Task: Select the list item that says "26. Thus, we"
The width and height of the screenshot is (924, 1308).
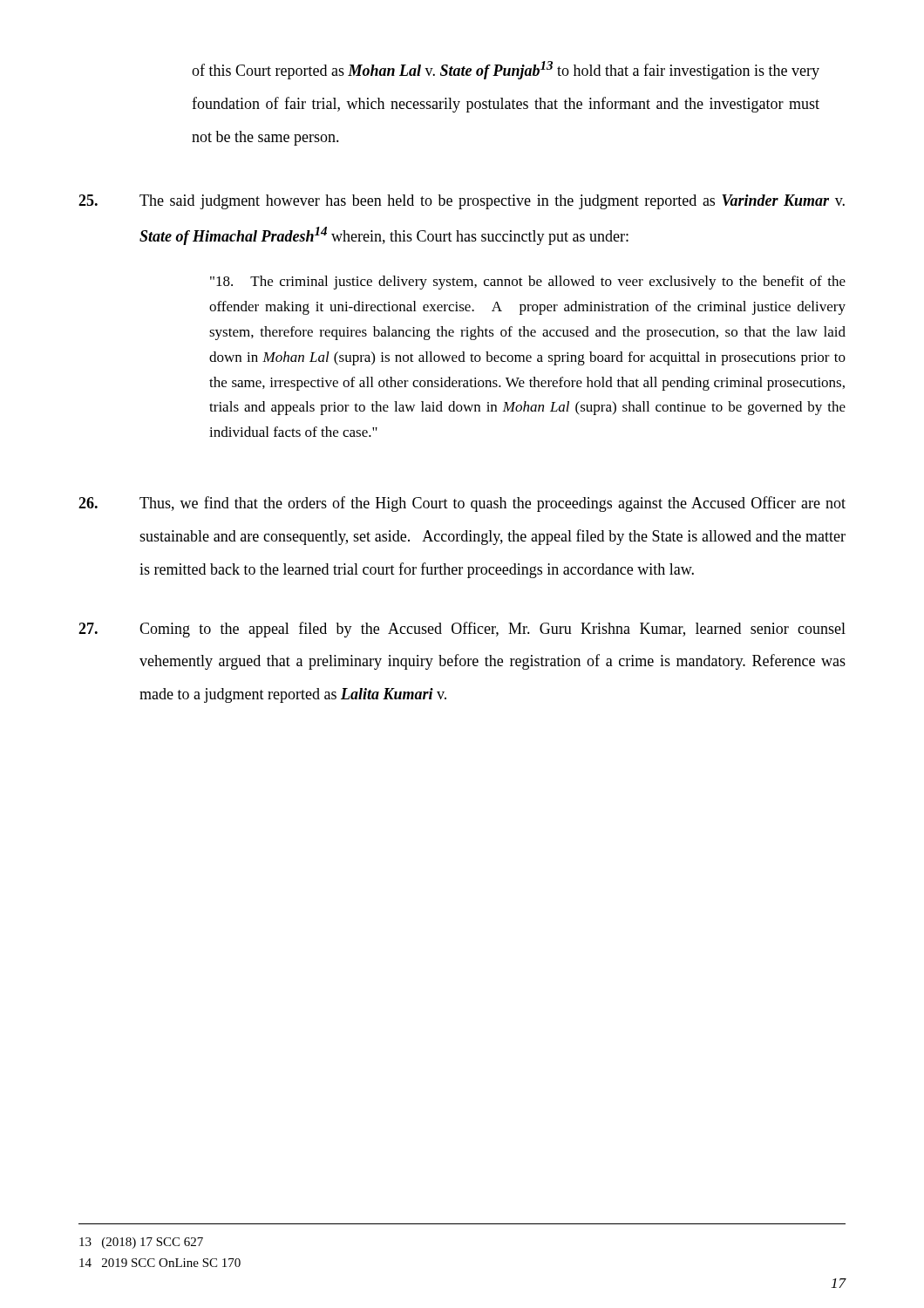Action: [x=462, y=537]
